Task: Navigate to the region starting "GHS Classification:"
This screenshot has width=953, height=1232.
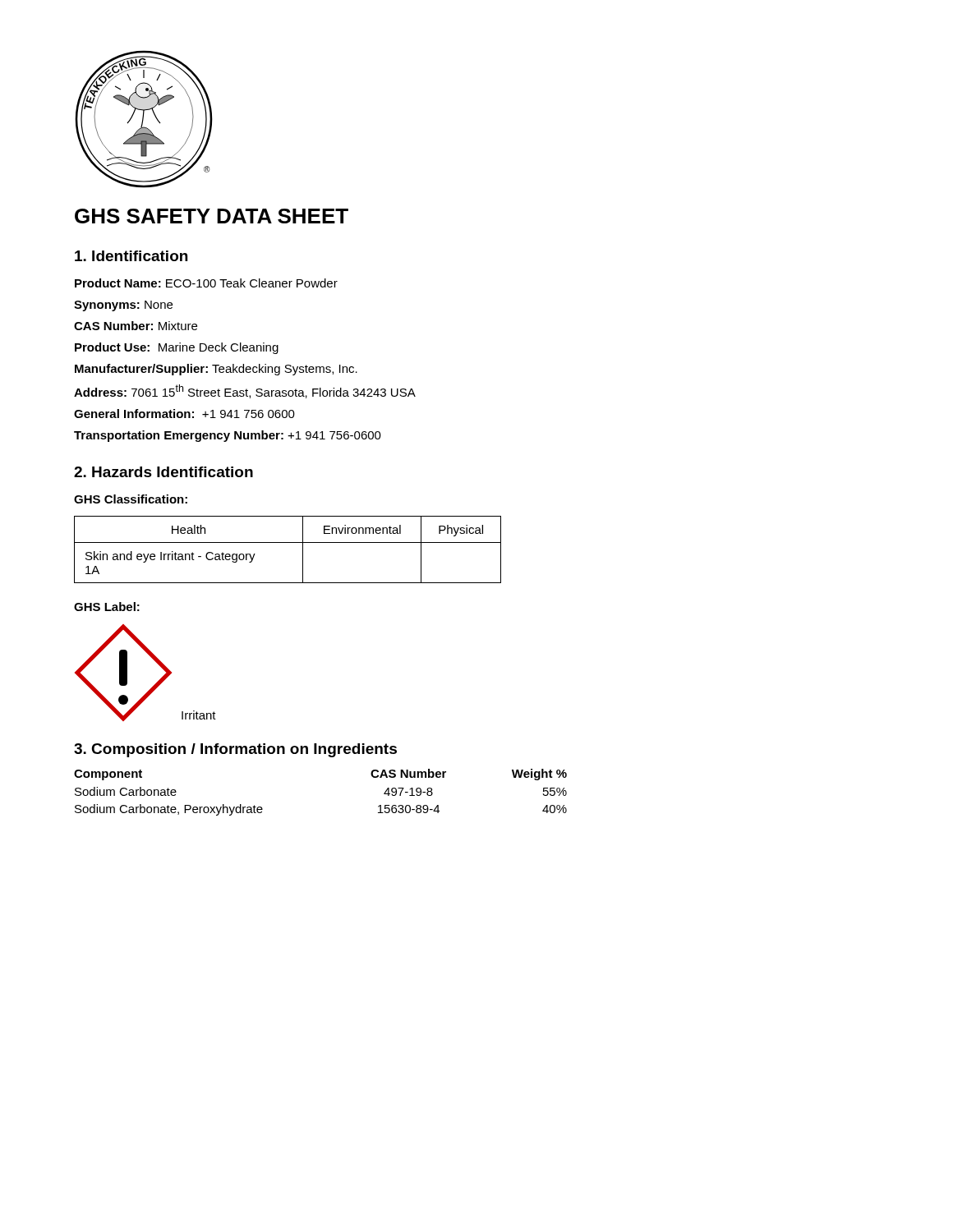Action: (x=131, y=499)
